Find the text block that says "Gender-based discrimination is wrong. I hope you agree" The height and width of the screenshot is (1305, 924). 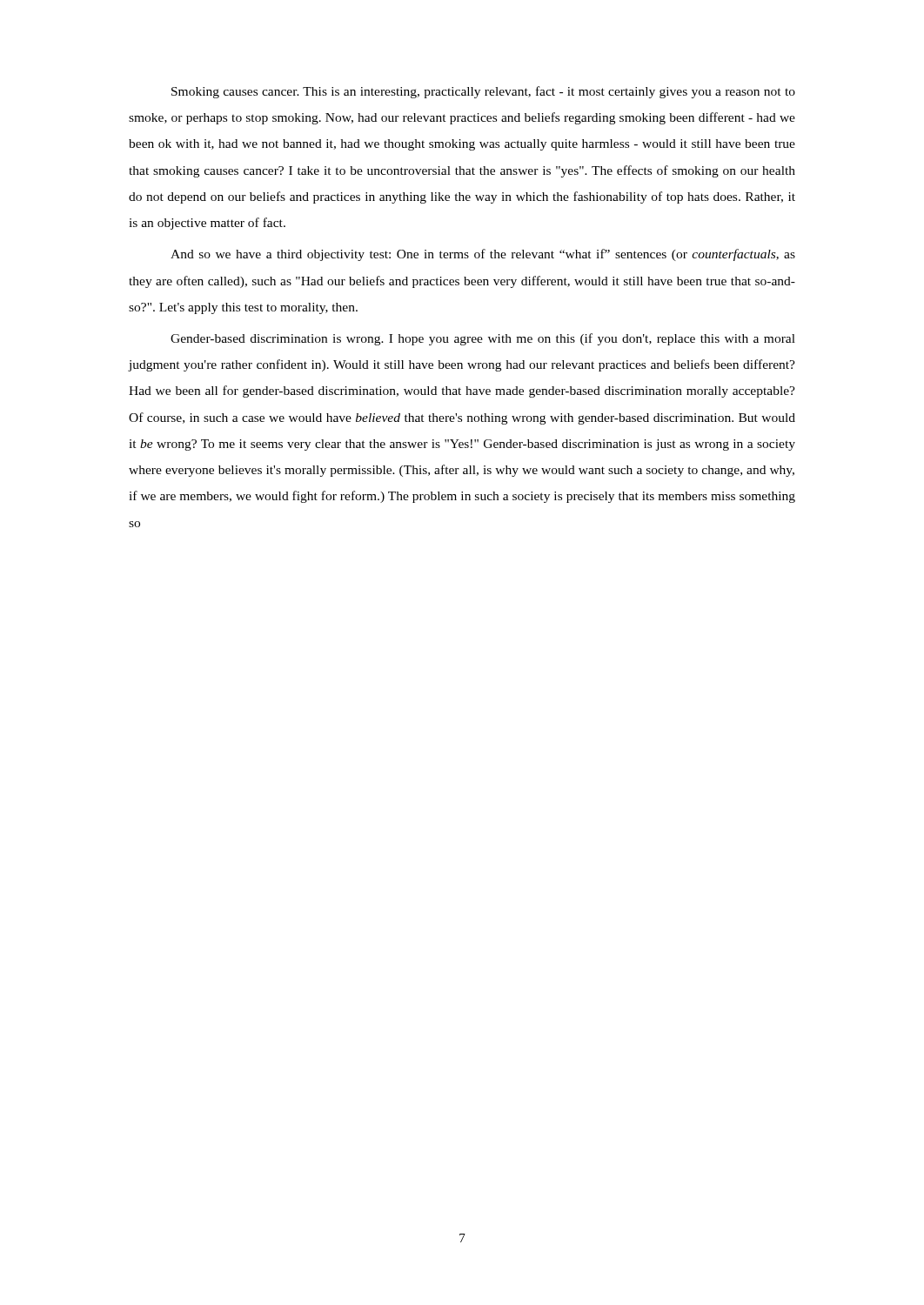coord(462,431)
